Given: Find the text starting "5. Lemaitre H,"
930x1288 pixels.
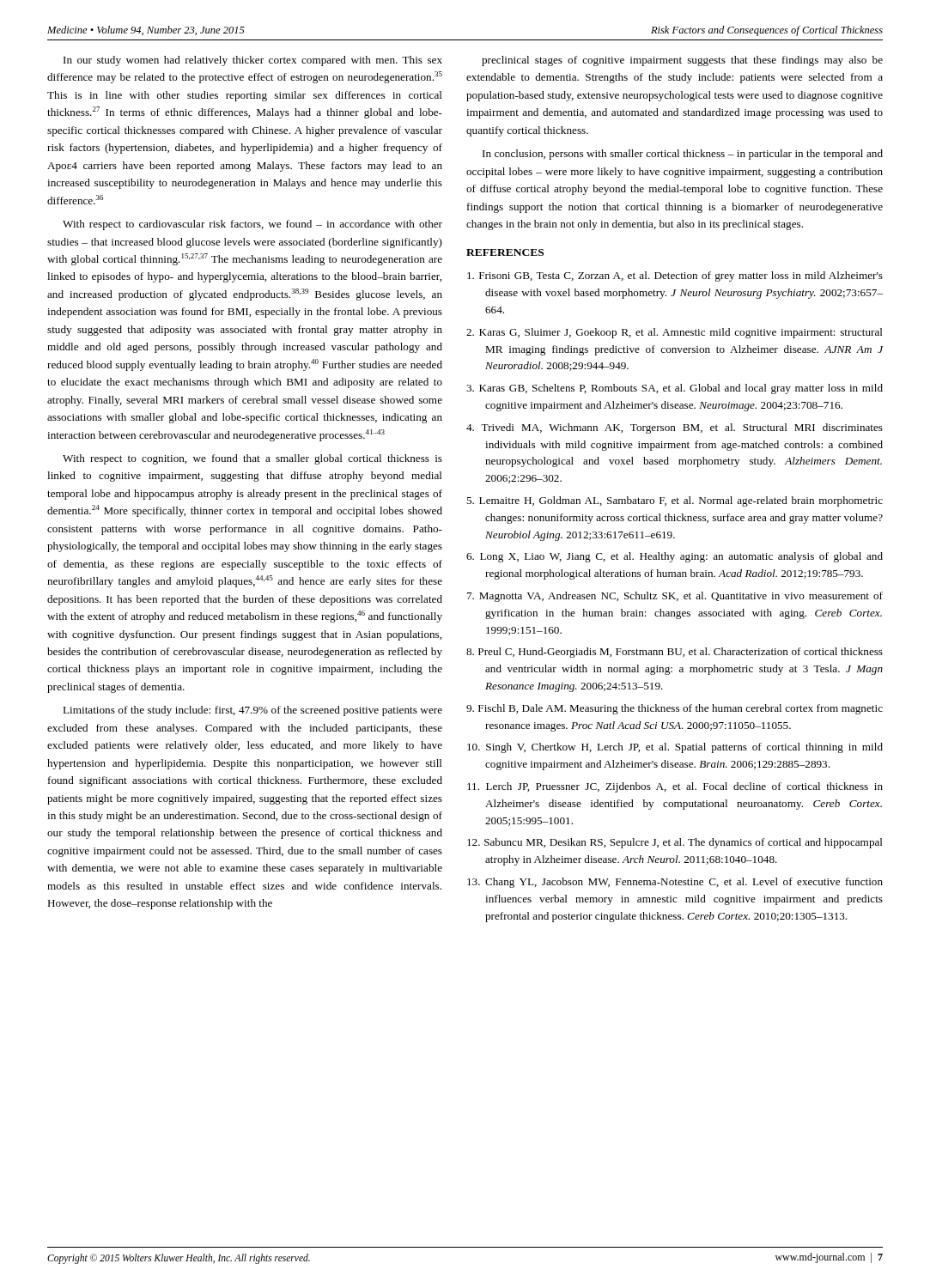Looking at the screenshot, I should 675,518.
